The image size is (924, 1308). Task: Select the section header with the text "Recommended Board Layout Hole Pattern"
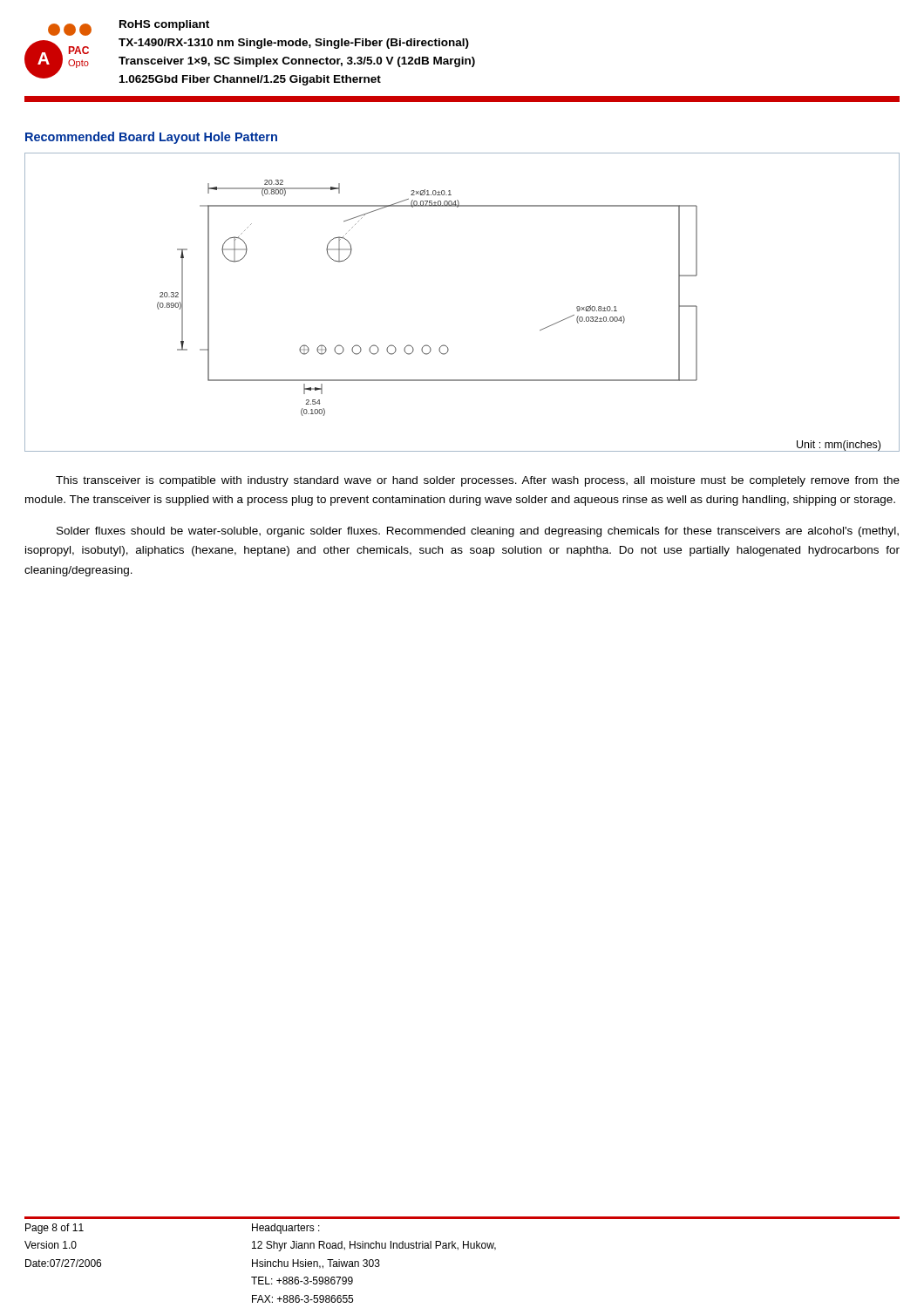151,137
